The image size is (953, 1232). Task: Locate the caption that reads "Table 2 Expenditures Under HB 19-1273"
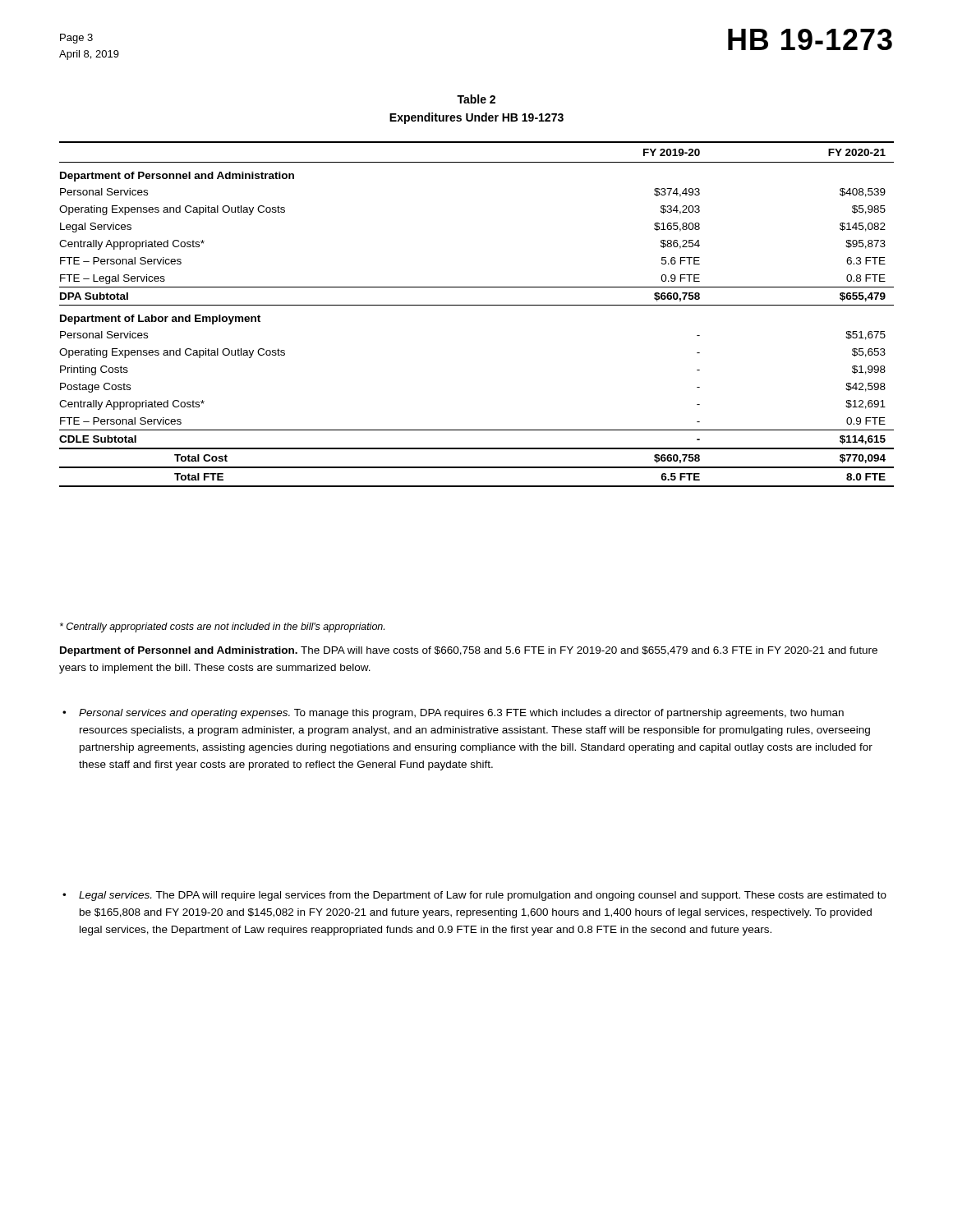pyautogui.click(x=476, y=109)
